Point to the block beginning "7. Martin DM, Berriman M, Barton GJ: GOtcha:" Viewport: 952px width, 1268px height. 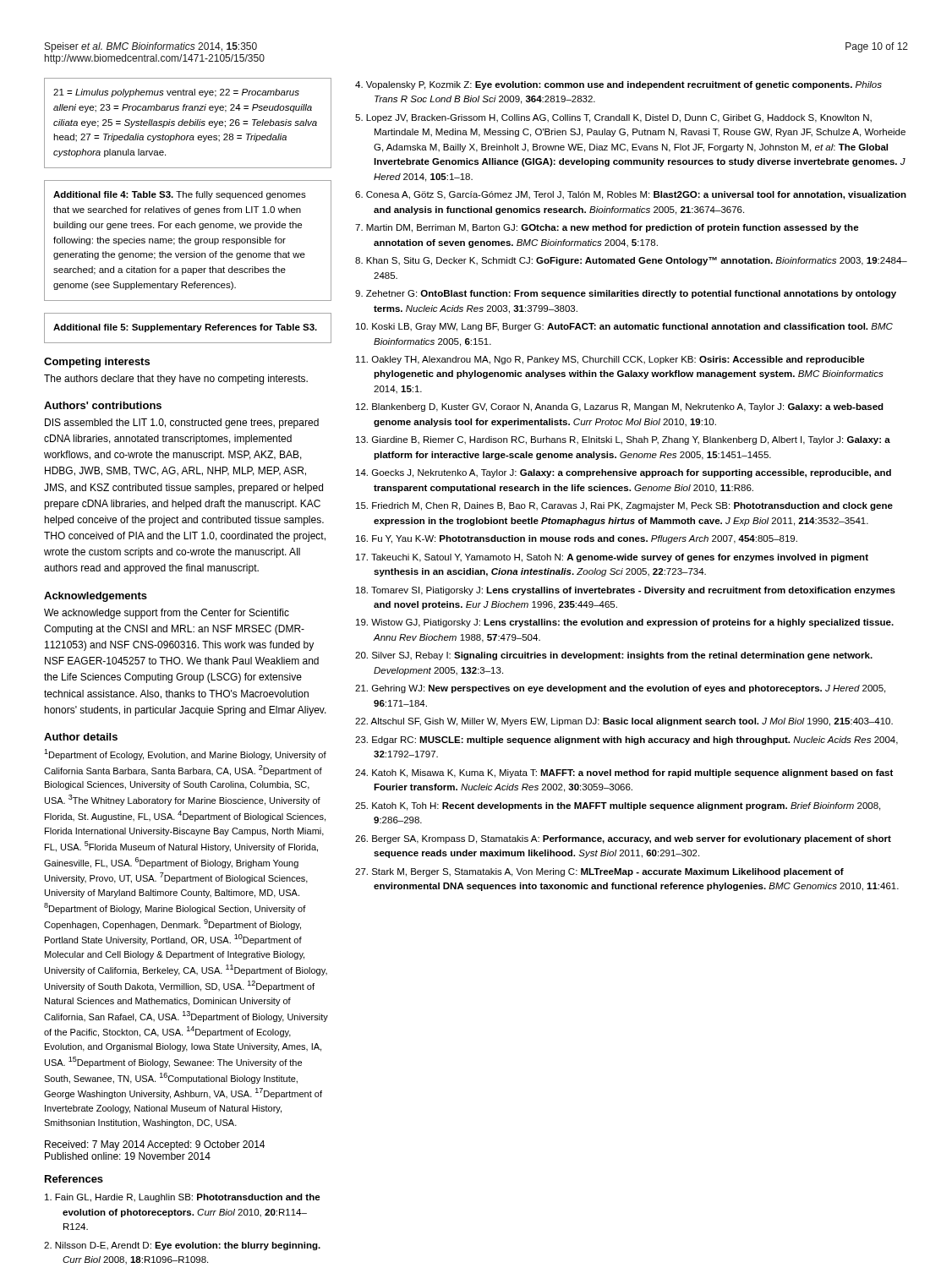tap(607, 235)
